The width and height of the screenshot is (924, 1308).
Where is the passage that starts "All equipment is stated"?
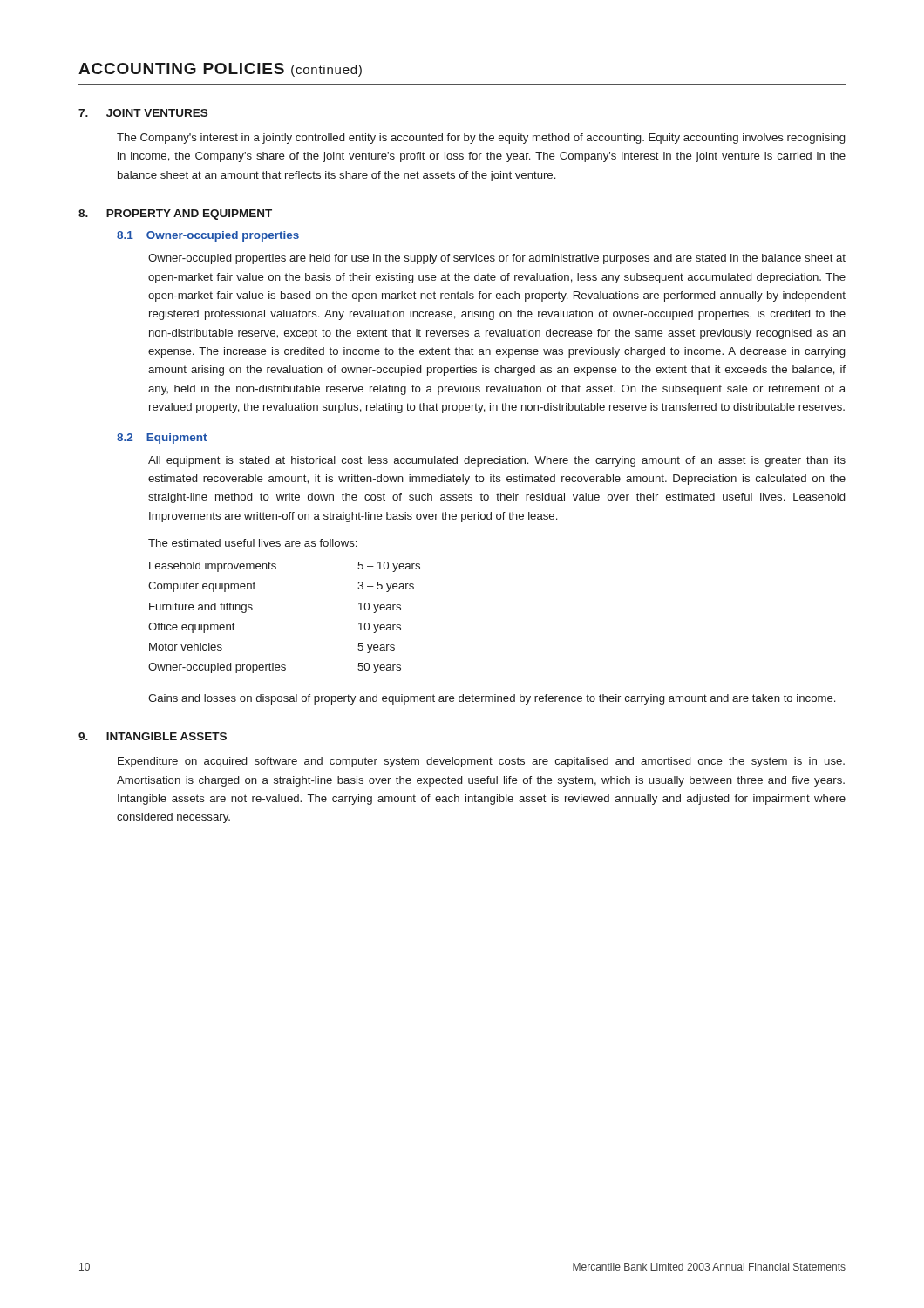(497, 487)
